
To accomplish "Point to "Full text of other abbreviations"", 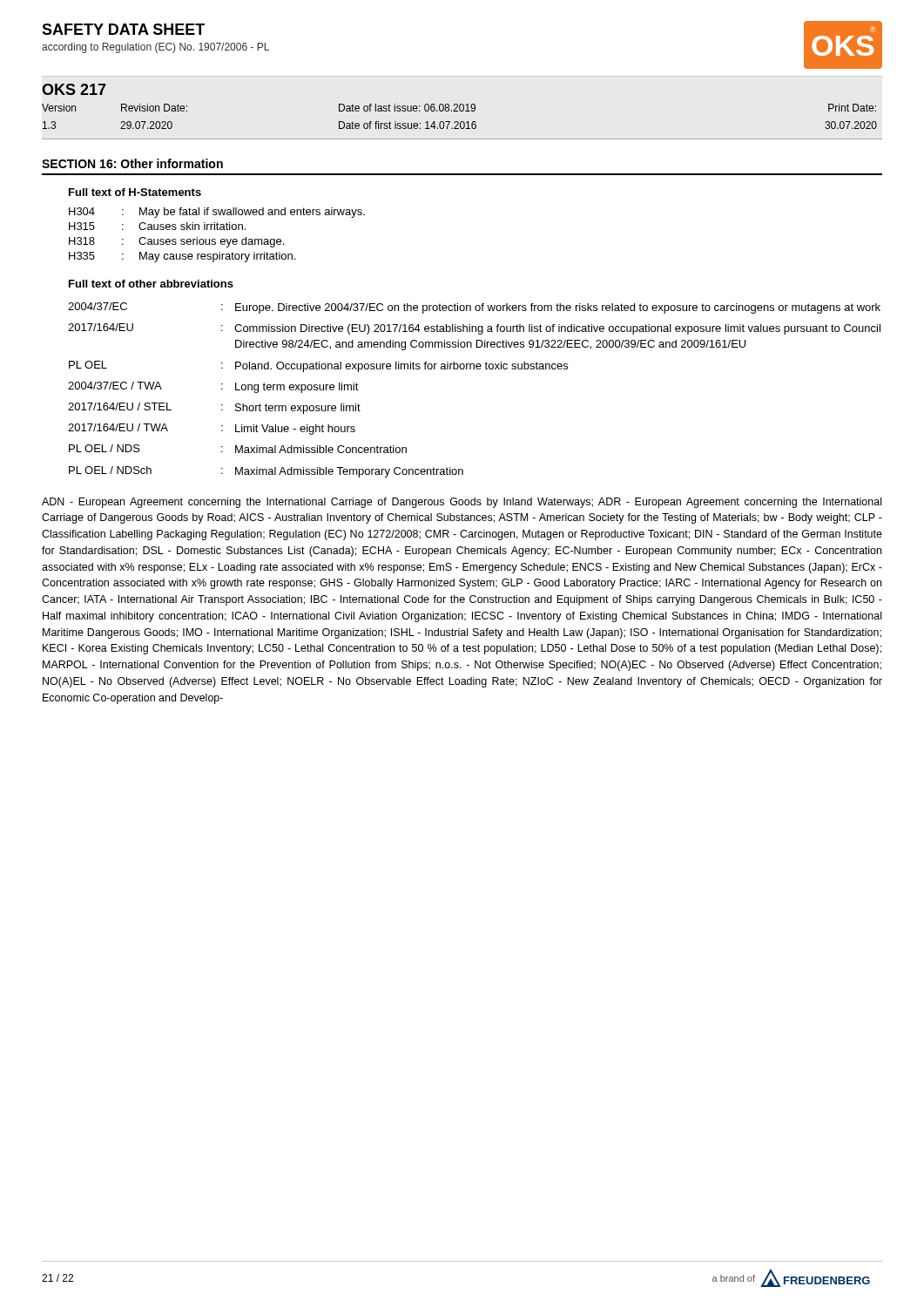I will [x=151, y=284].
